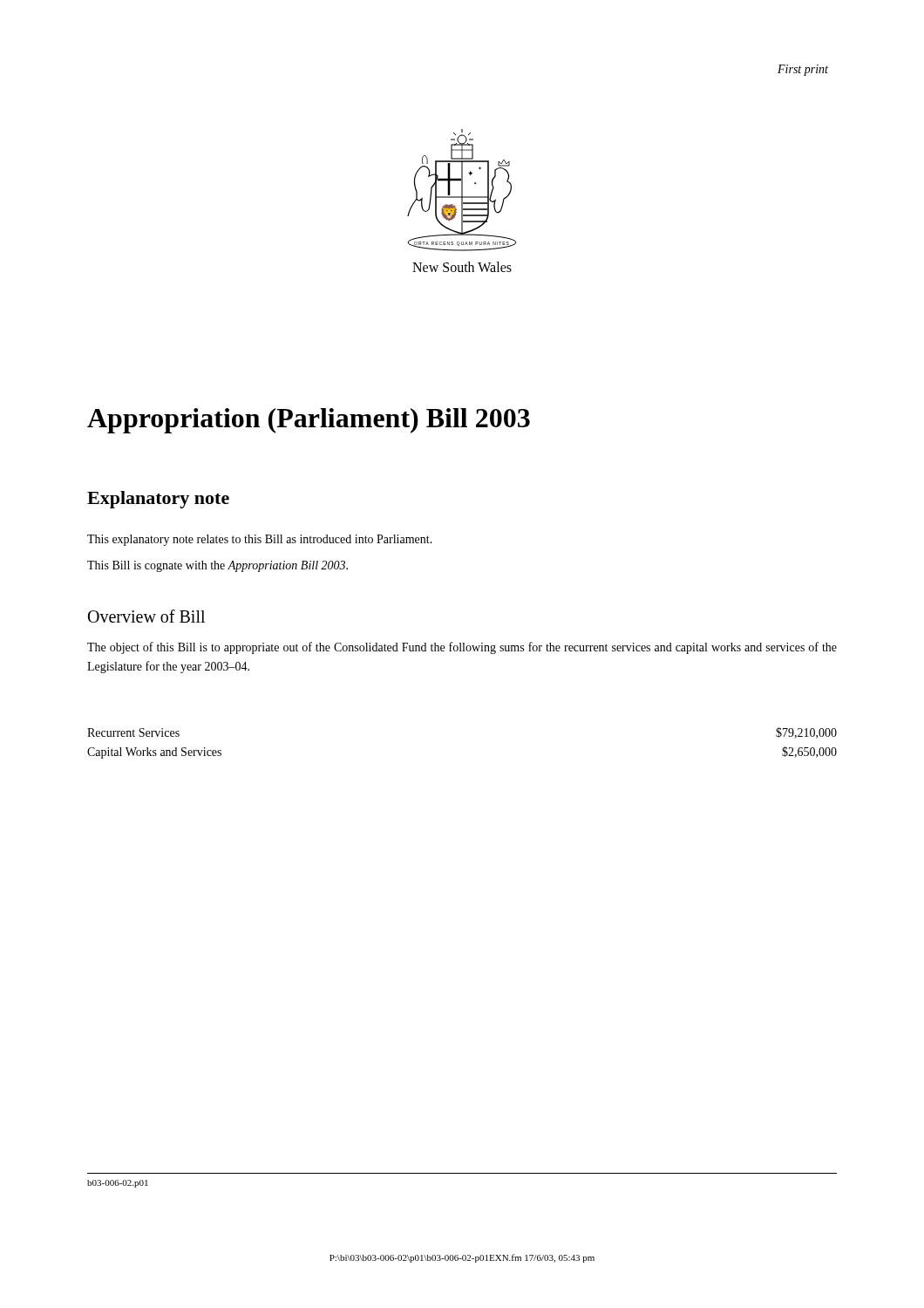Find a logo
This screenshot has width=924, height=1308.
pyautogui.click(x=462, y=194)
